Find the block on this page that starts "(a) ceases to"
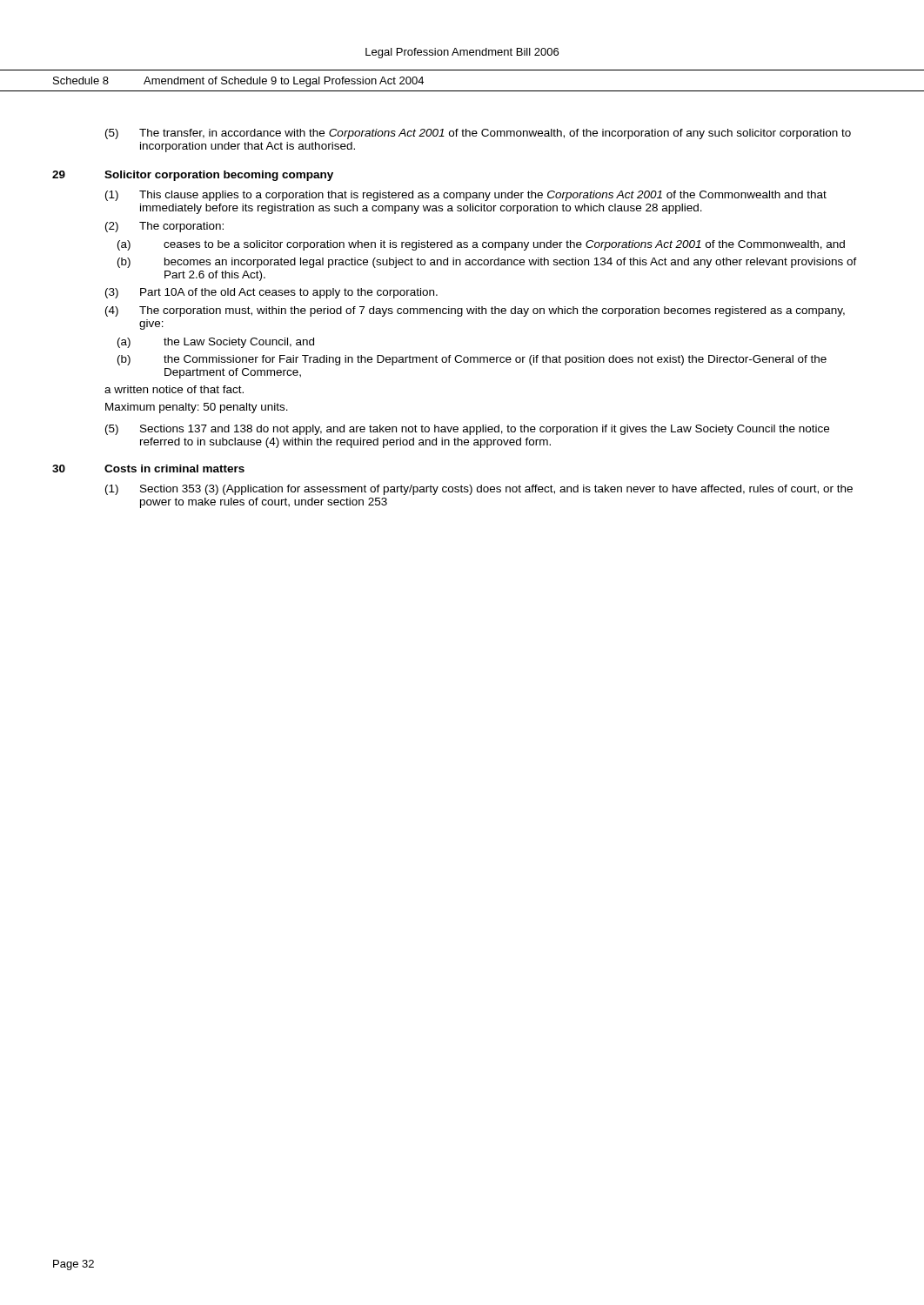 click(x=488, y=244)
